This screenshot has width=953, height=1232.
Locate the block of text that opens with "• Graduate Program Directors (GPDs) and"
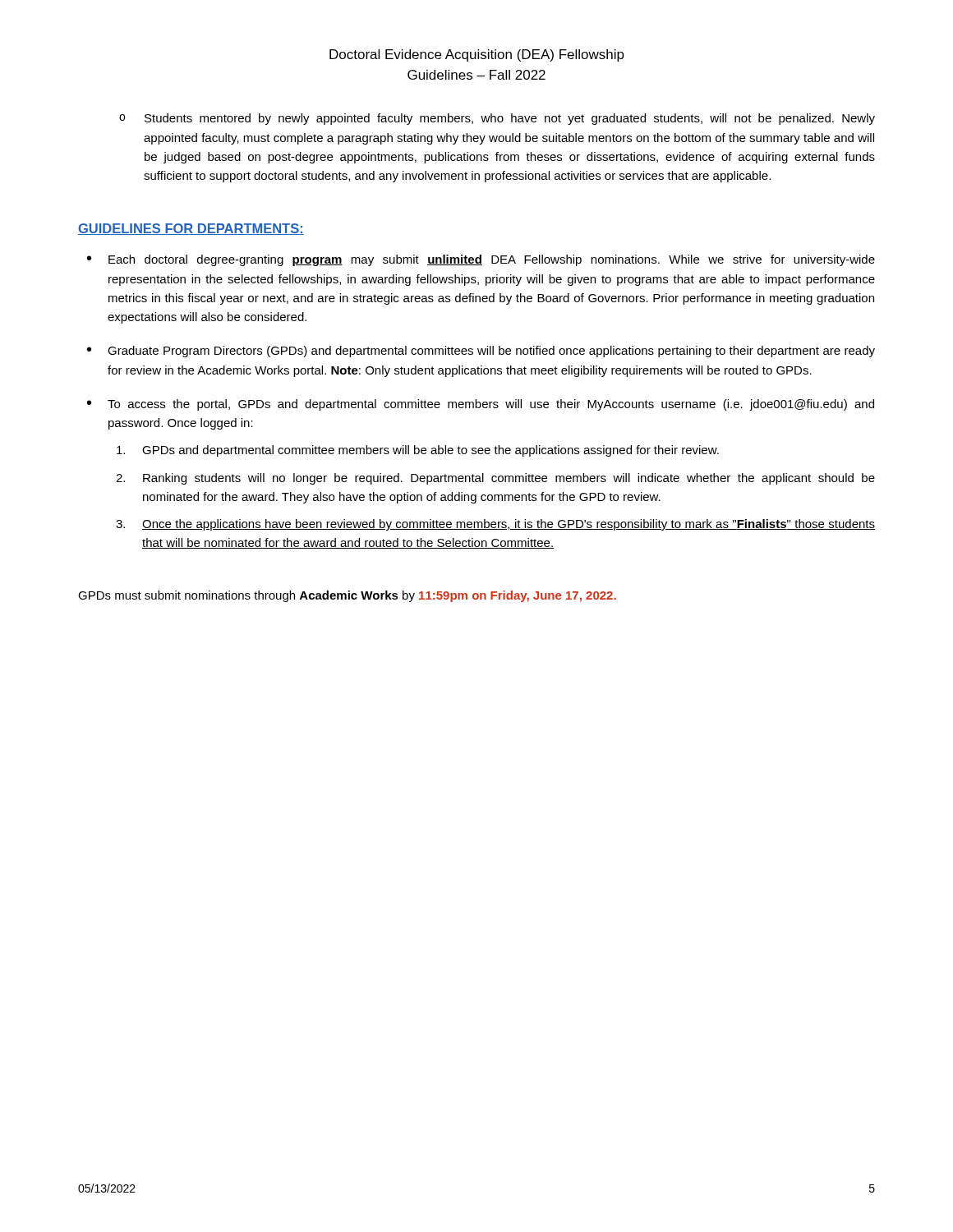point(481,360)
